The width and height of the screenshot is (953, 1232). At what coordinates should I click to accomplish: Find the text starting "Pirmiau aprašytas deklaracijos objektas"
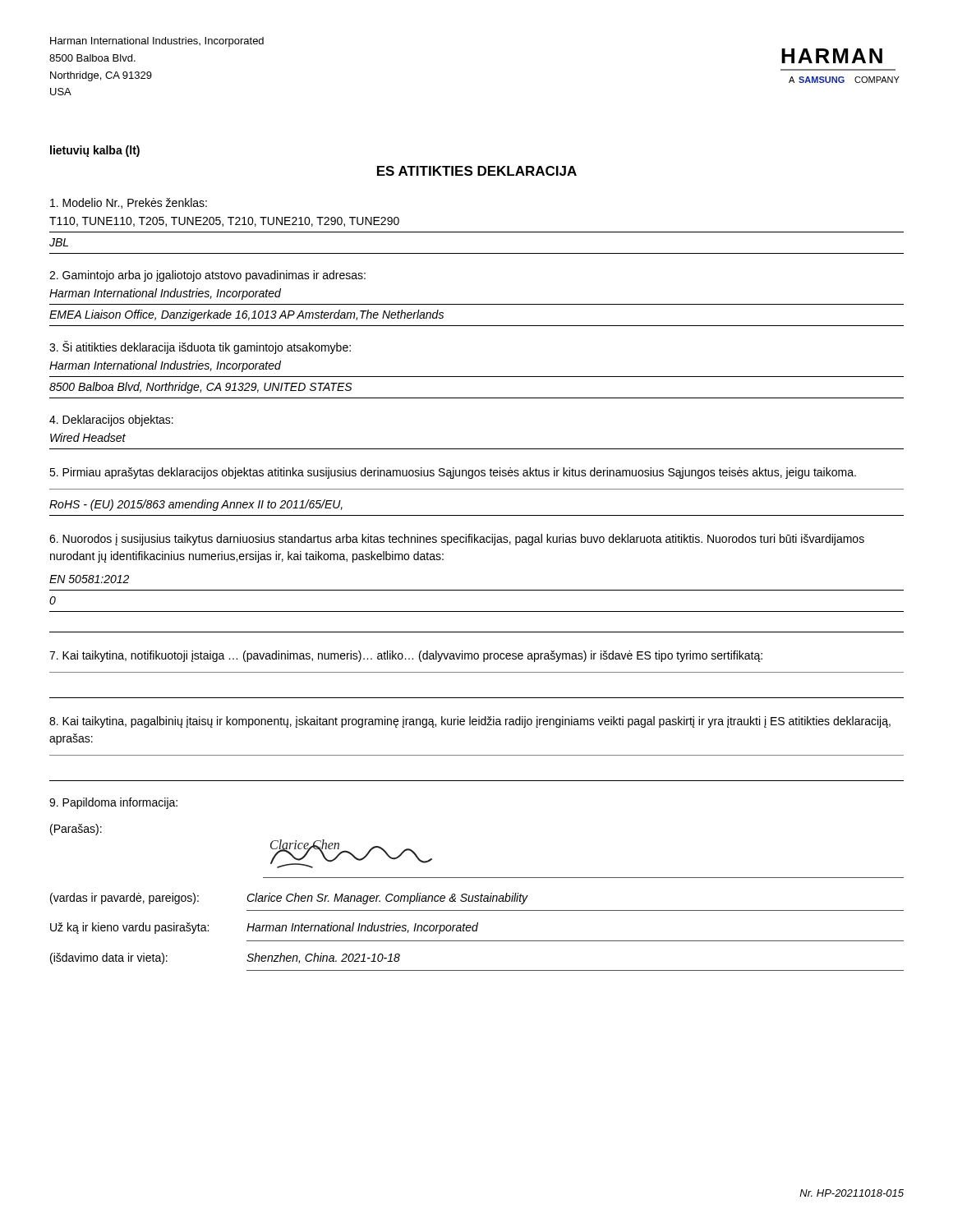(476, 490)
